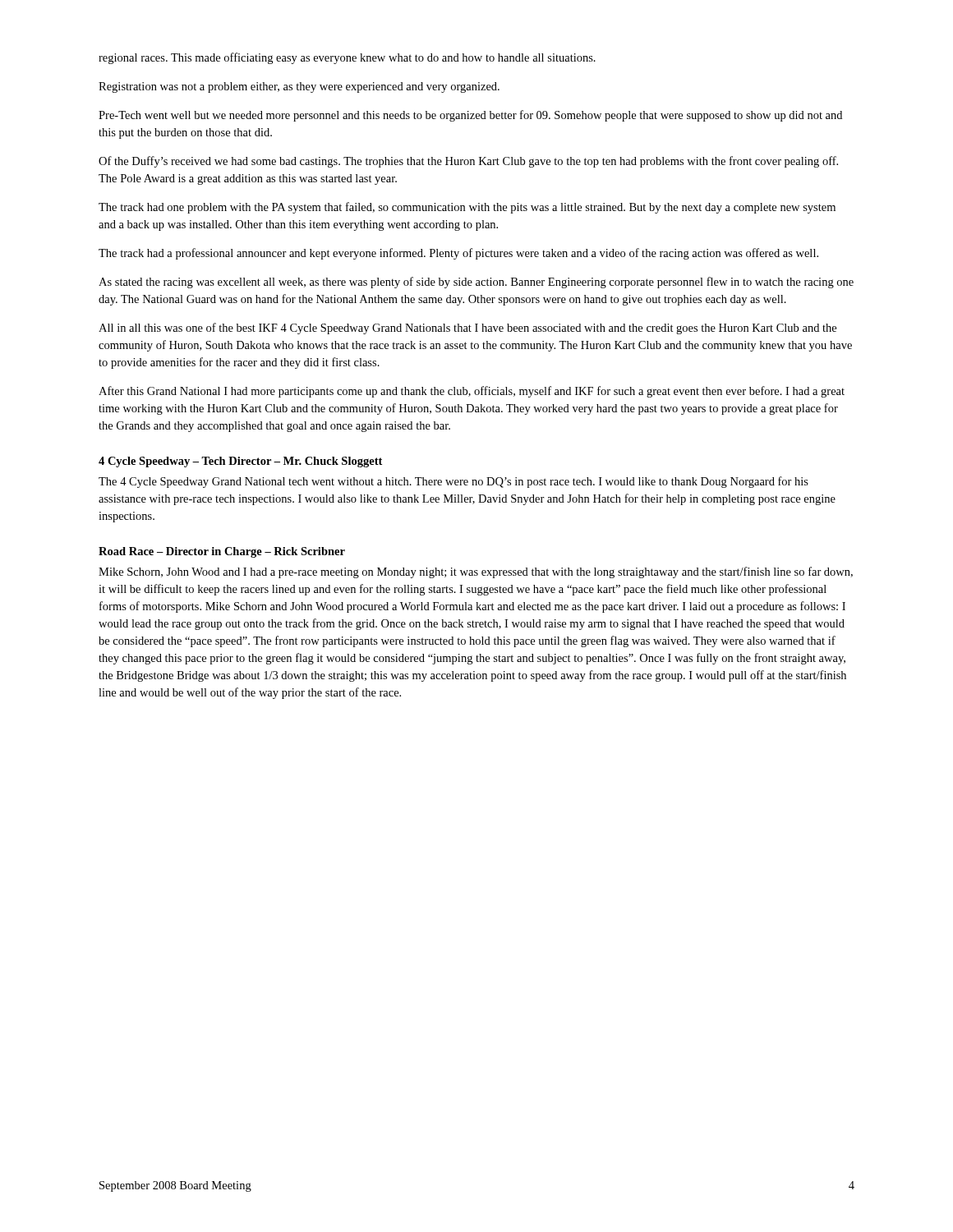The width and height of the screenshot is (953, 1232).
Task: Where is the passage that starts "All in all this was one"?
Action: (x=475, y=345)
